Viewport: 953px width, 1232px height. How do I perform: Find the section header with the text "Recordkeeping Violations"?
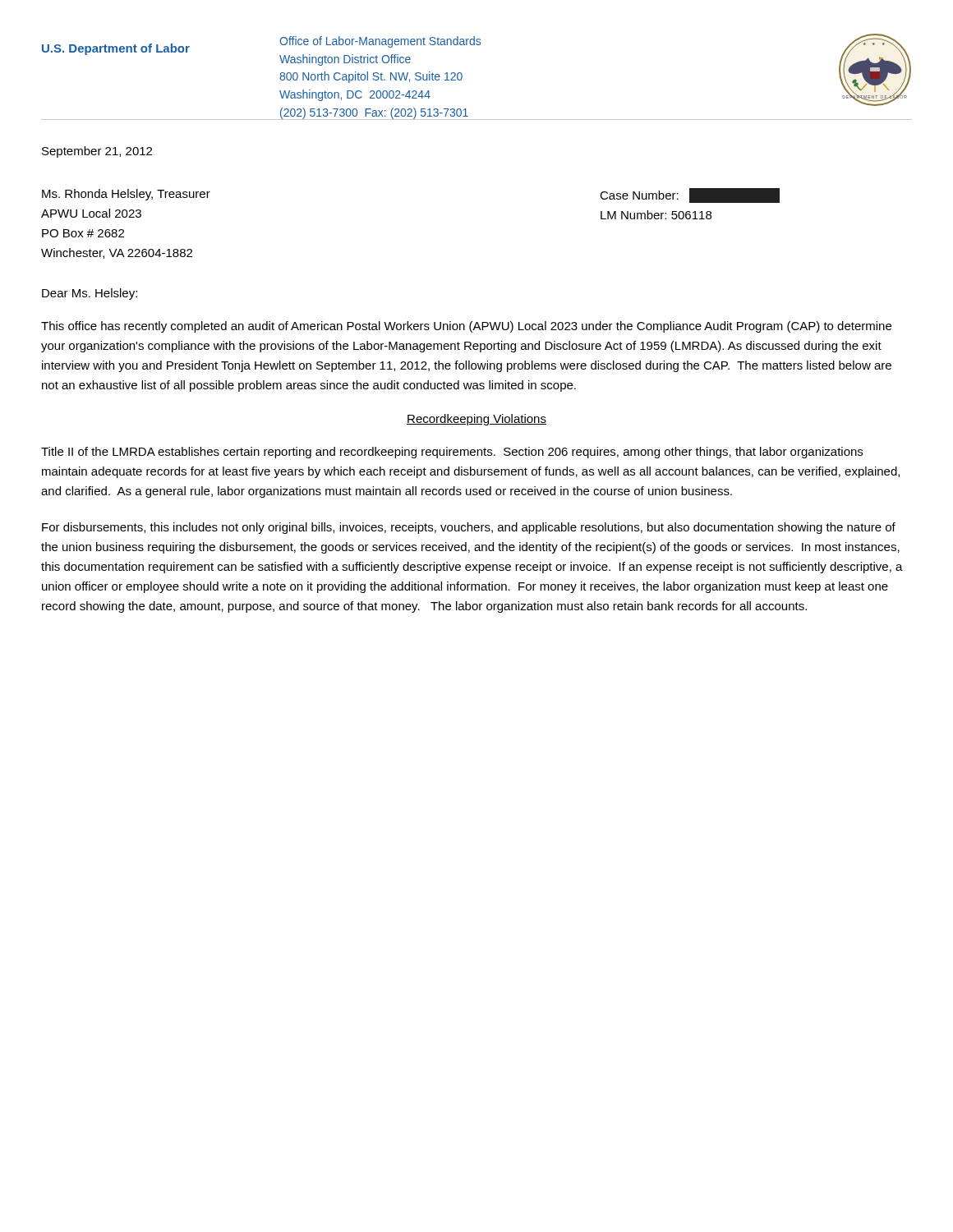pyautogui.click(x=476, y=418)
